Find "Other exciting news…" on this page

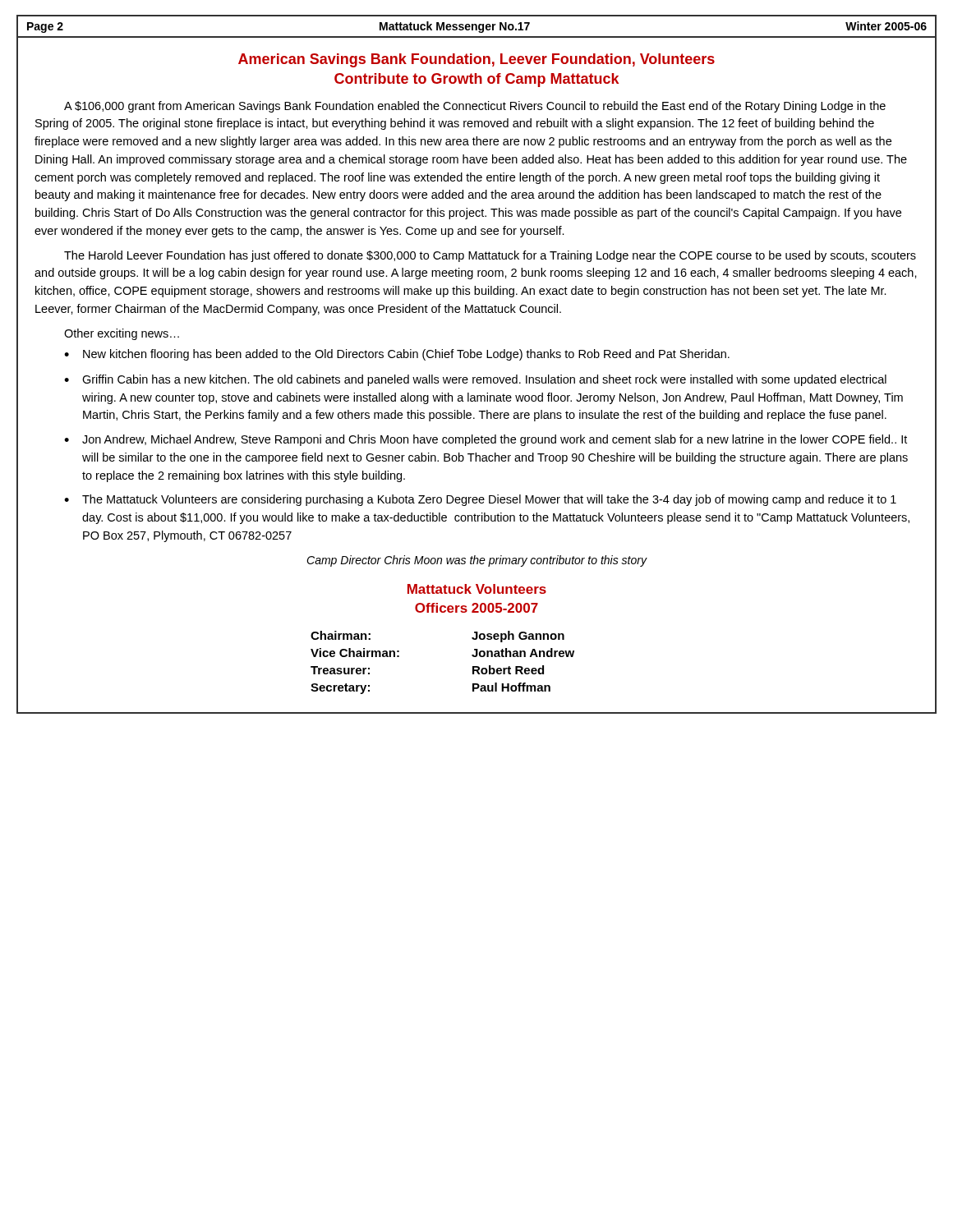pos(122,333)
